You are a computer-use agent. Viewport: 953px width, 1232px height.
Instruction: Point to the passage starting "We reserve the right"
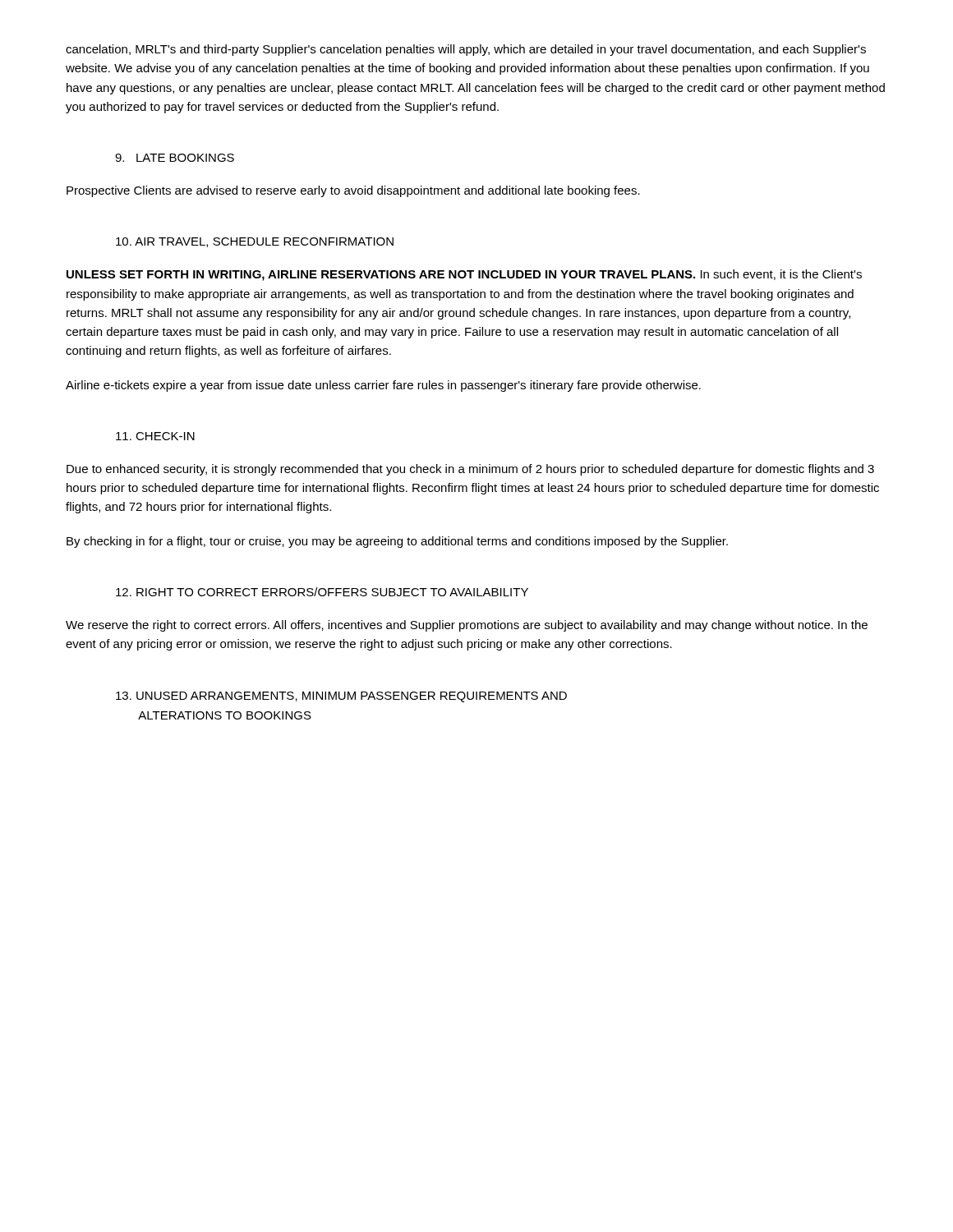[467, 634]
